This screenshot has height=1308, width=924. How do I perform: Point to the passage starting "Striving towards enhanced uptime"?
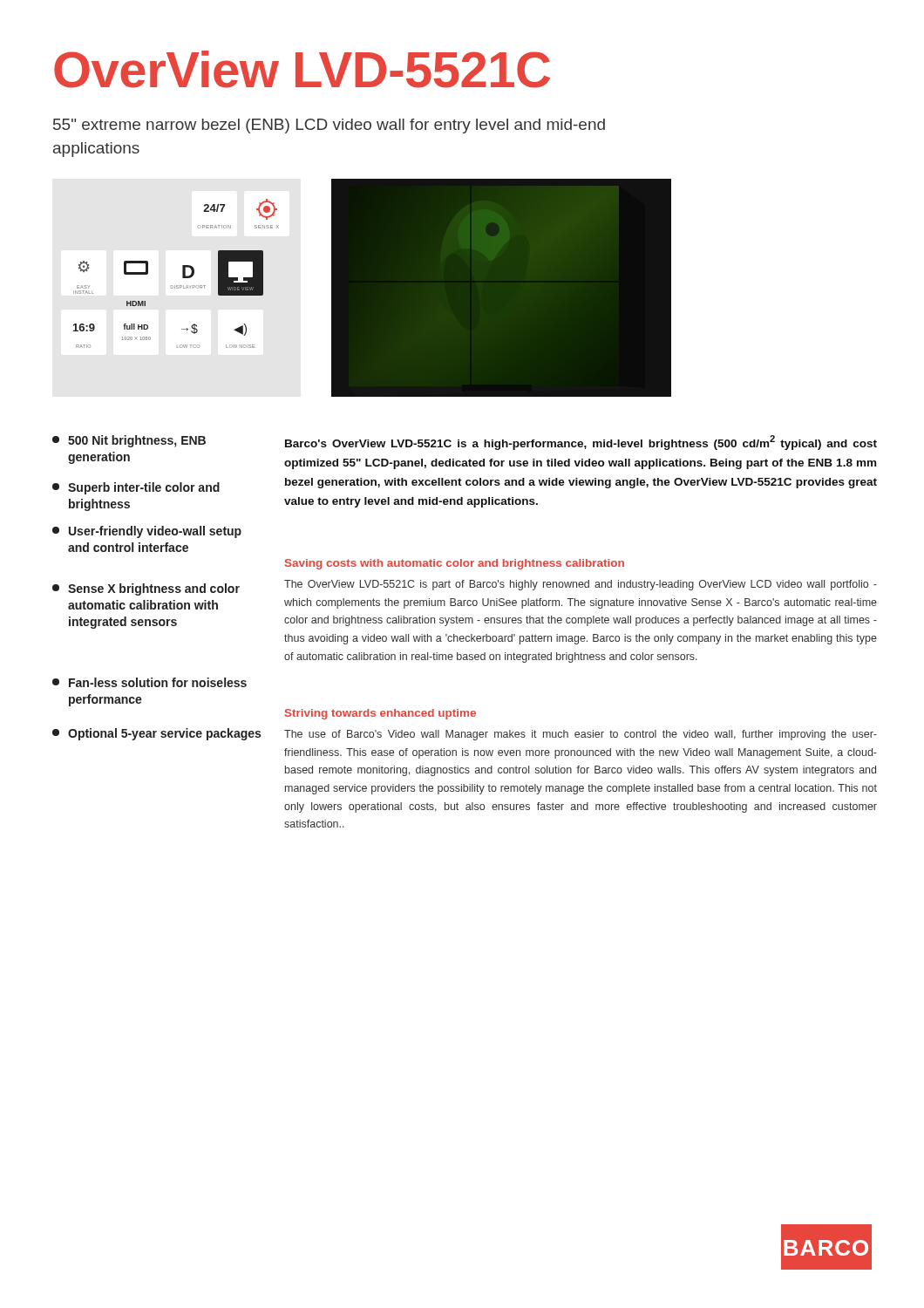pos(380,714)
